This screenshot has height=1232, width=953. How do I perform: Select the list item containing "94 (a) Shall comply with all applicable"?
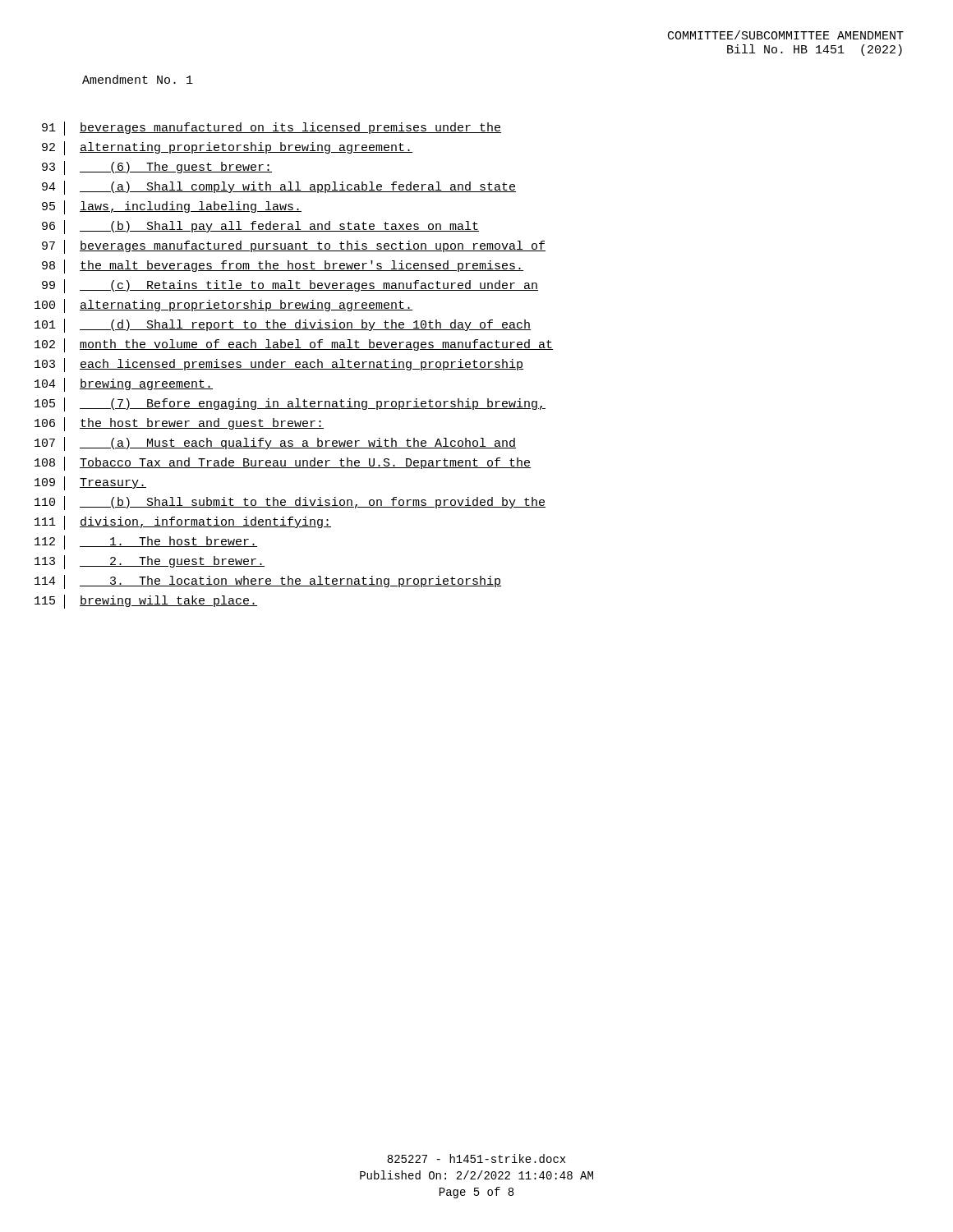tap(258, 188)
